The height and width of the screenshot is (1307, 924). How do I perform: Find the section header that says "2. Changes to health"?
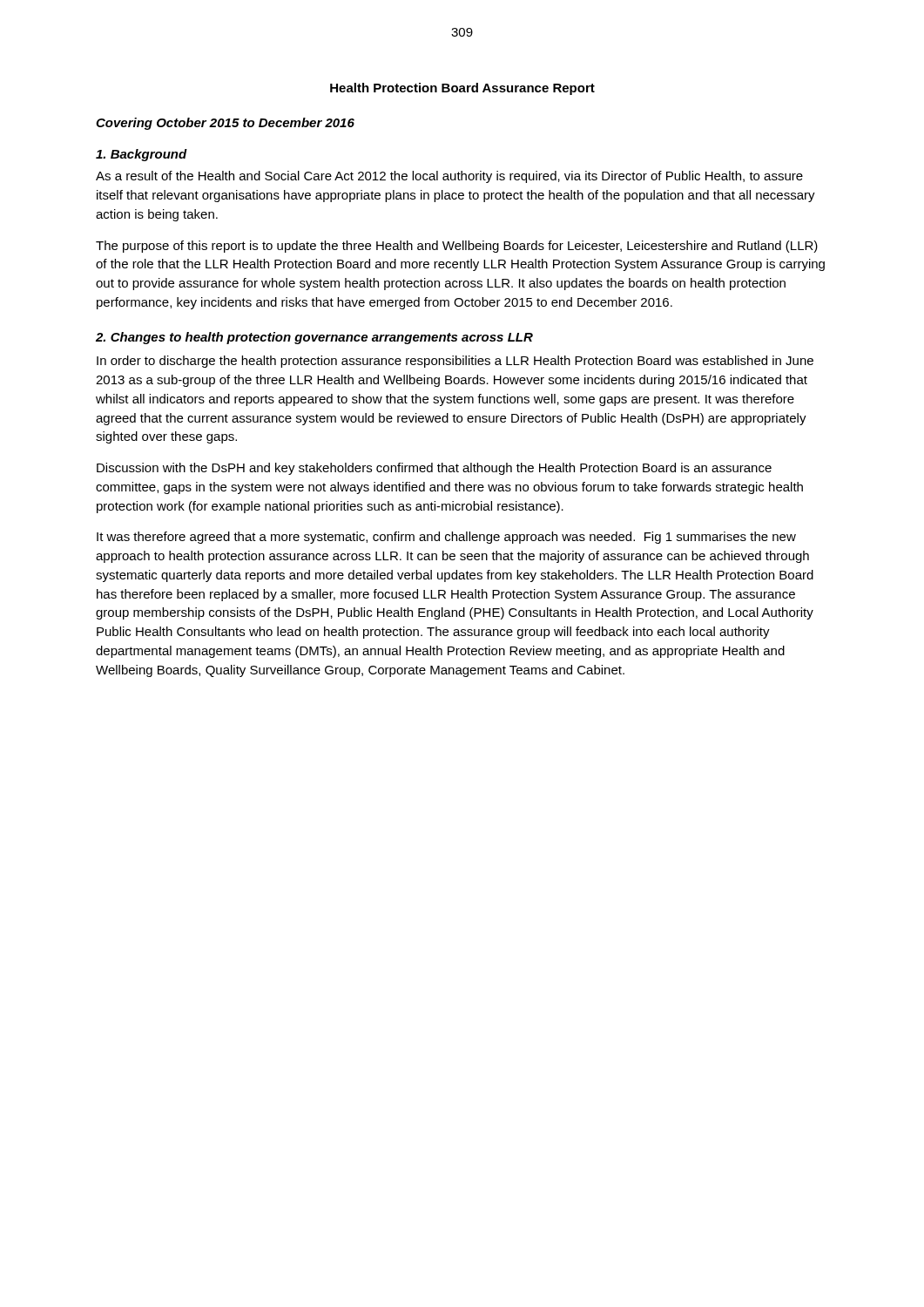[314, 336]
